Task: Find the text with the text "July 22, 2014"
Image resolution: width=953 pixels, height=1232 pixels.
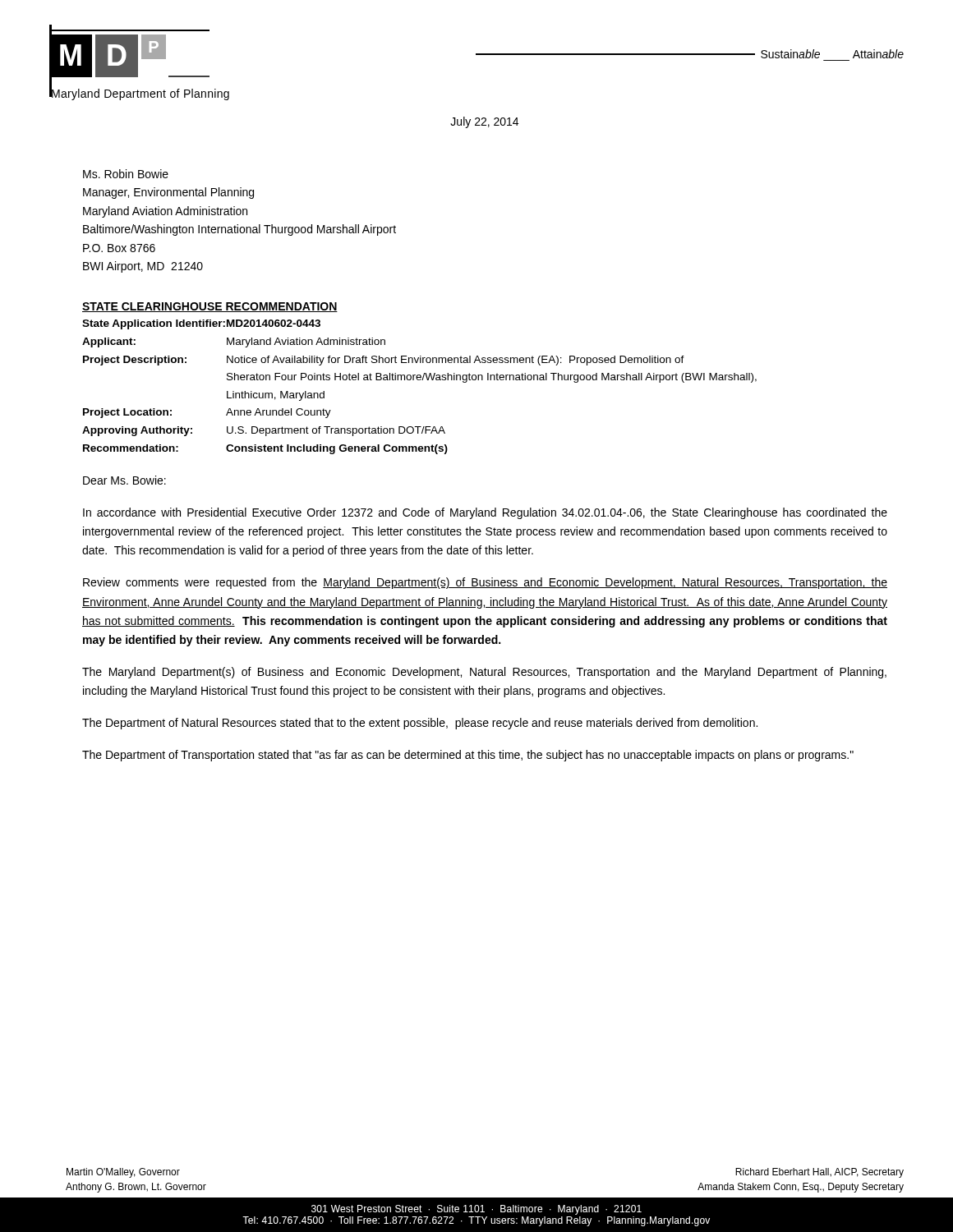Action: pyautogui.click(x=485, y=122)
